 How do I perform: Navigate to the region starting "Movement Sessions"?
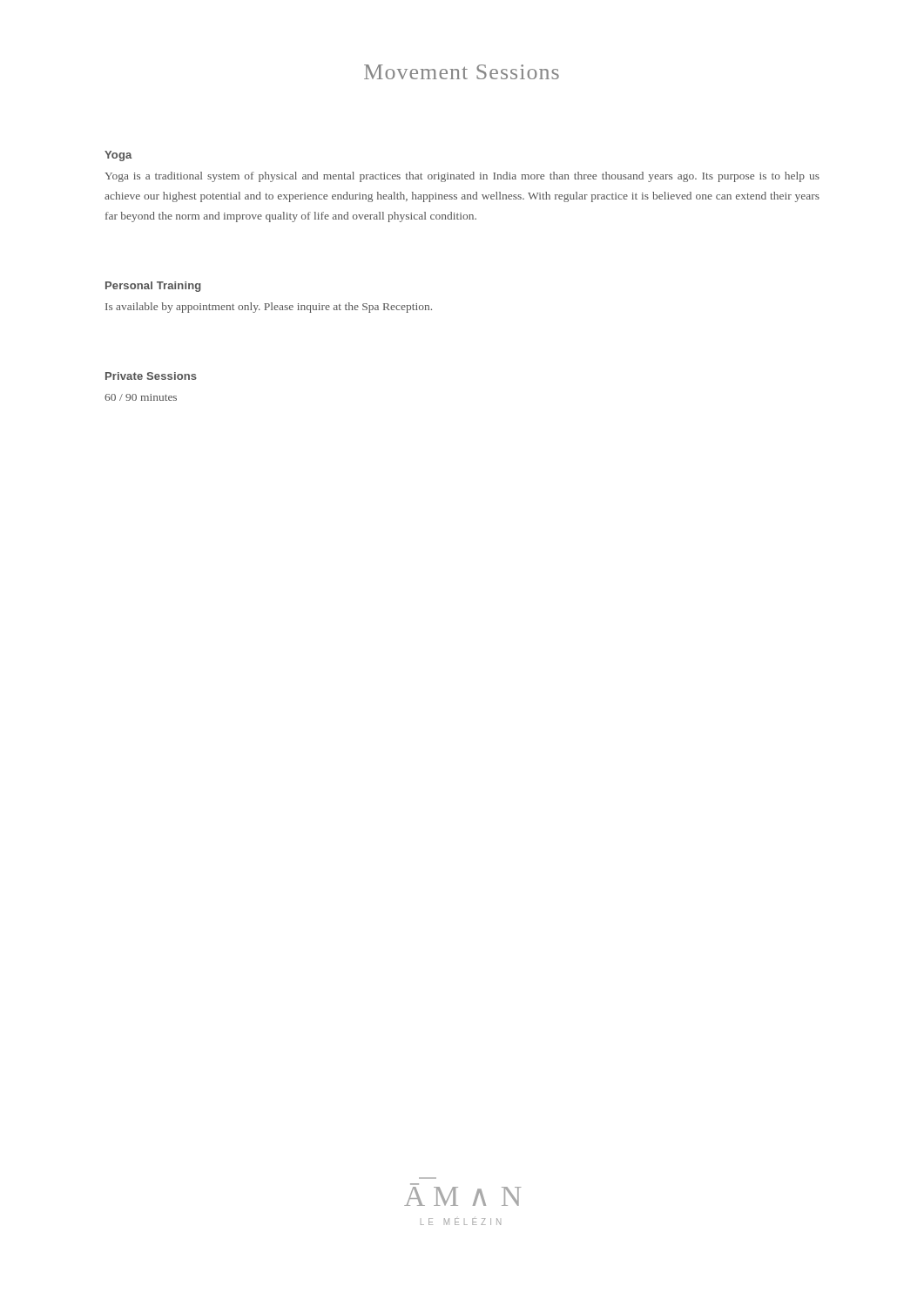click(x=462, y=72)
